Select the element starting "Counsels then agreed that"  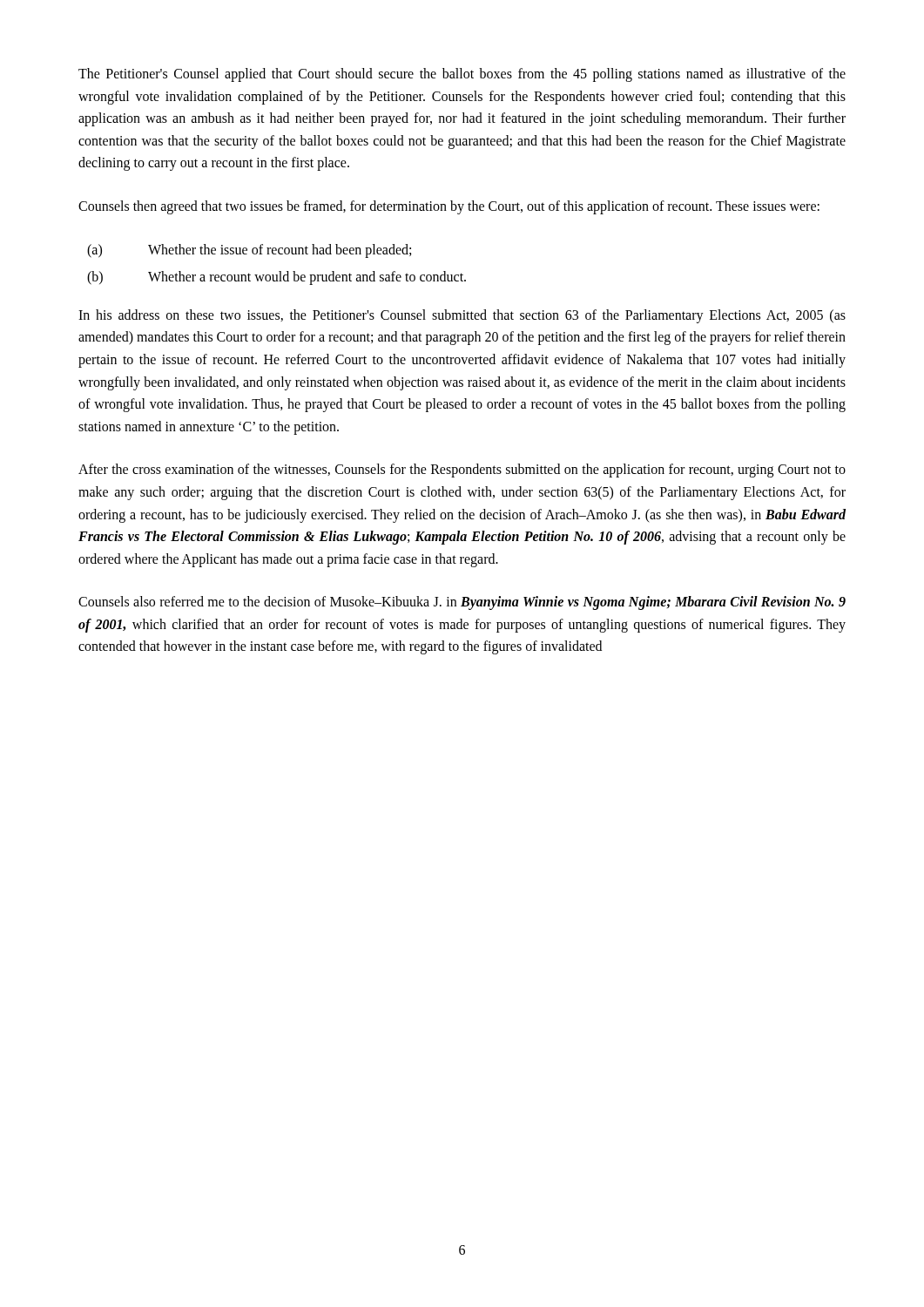click(x=449, y=206)
